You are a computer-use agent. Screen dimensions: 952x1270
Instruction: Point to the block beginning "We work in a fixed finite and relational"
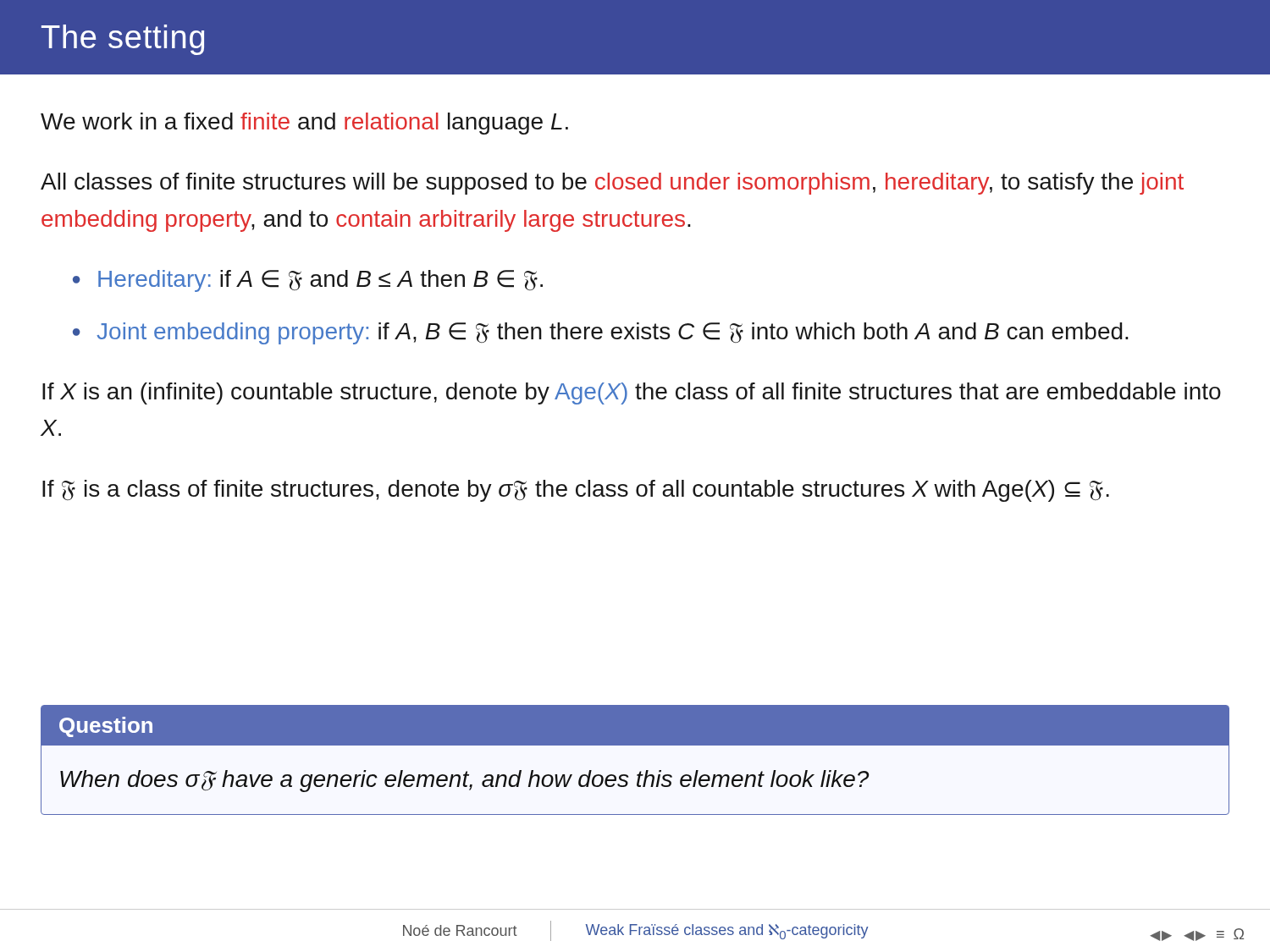[305, 121]
